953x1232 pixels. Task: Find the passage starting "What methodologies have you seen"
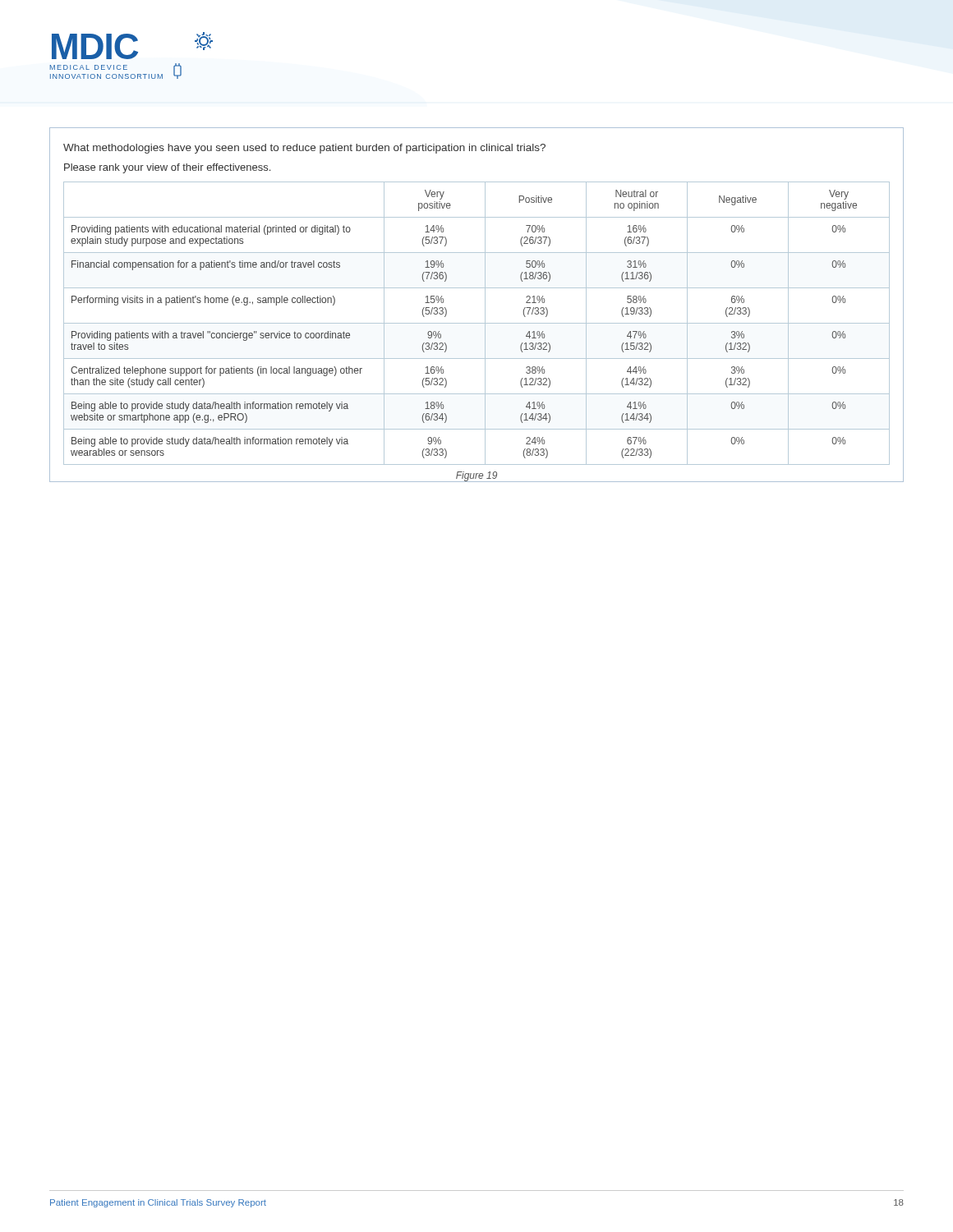click(305, 147)
